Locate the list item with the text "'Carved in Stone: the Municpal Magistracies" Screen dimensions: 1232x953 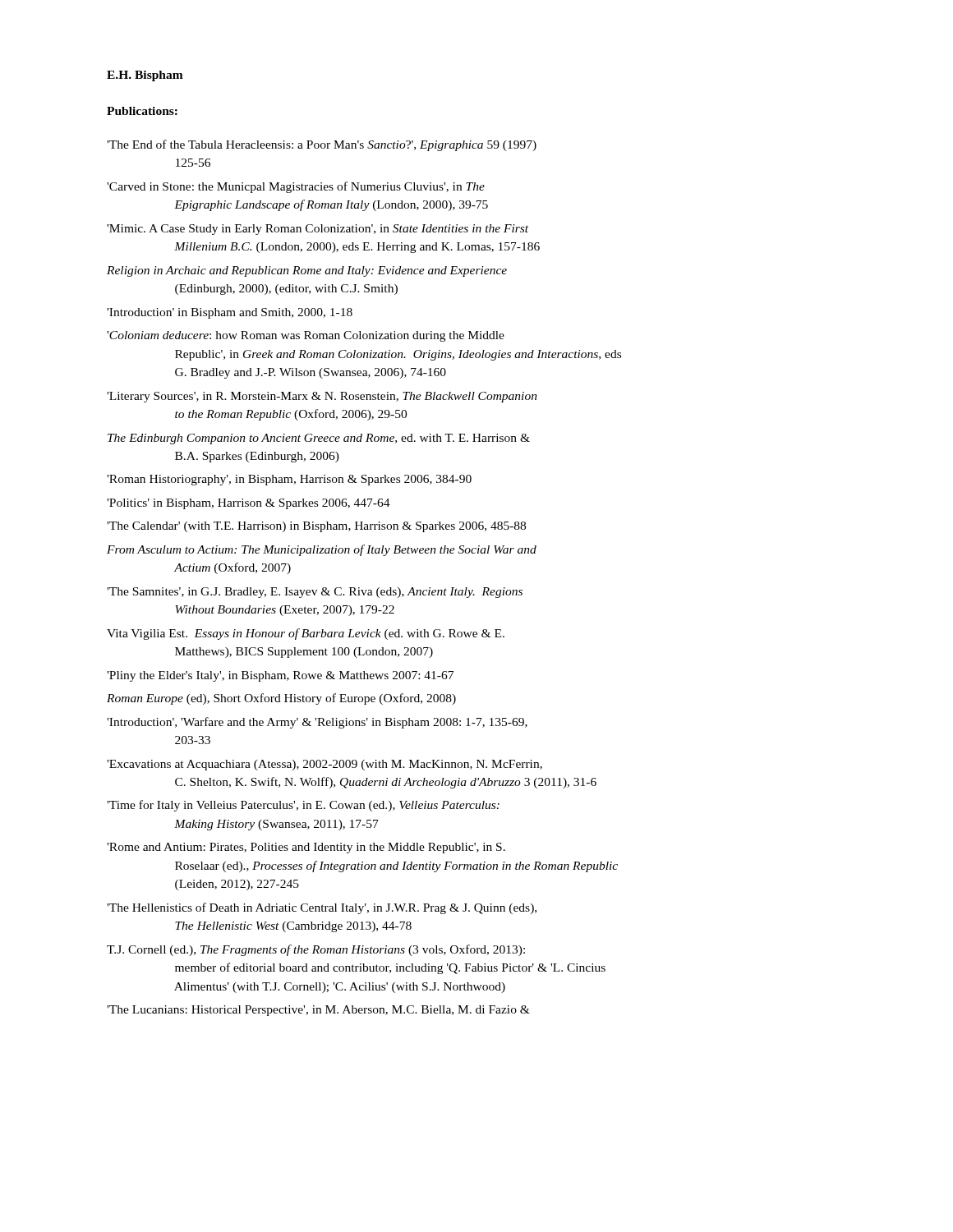point(298,195)
